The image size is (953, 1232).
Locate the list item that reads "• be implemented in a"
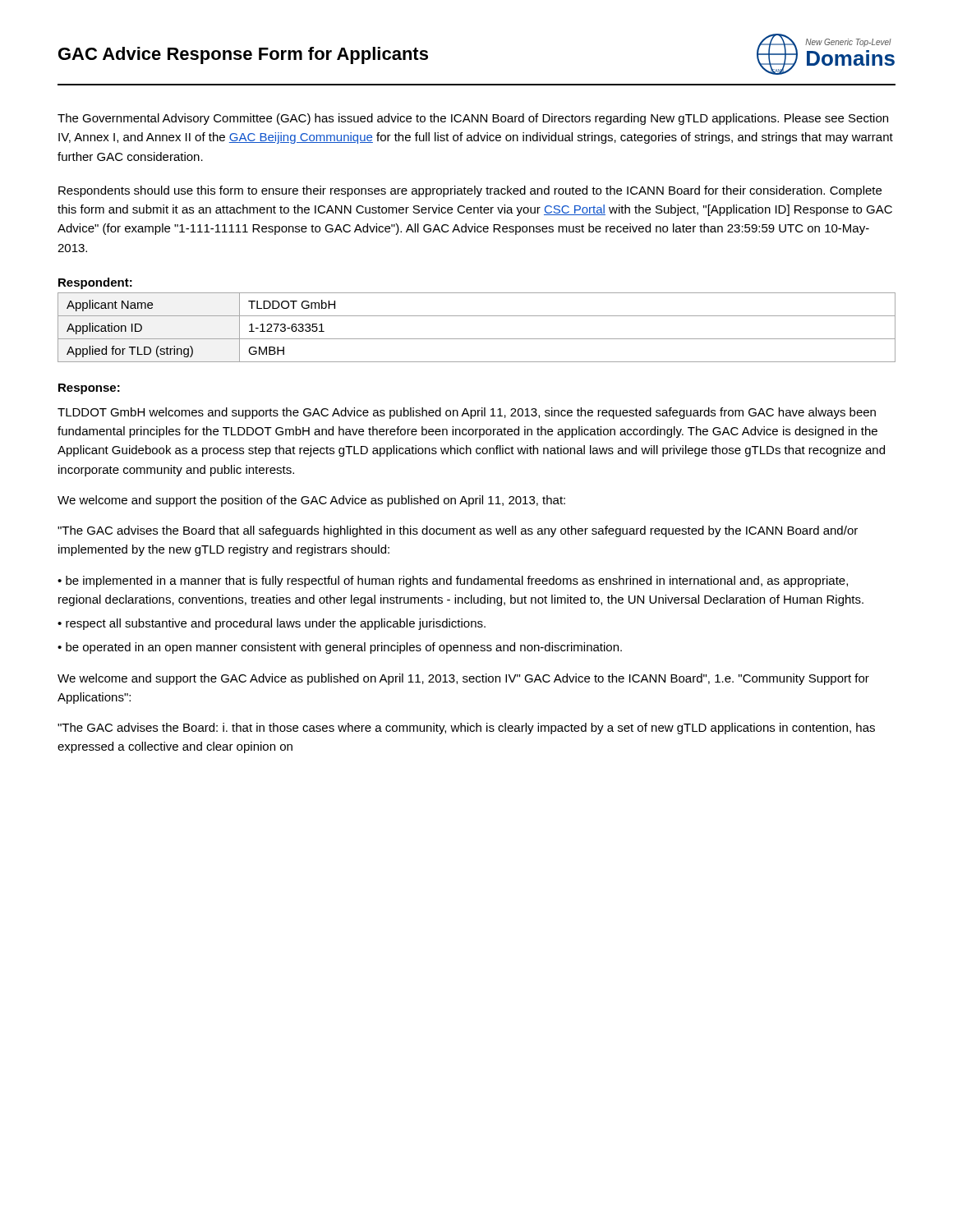[461, 589]
